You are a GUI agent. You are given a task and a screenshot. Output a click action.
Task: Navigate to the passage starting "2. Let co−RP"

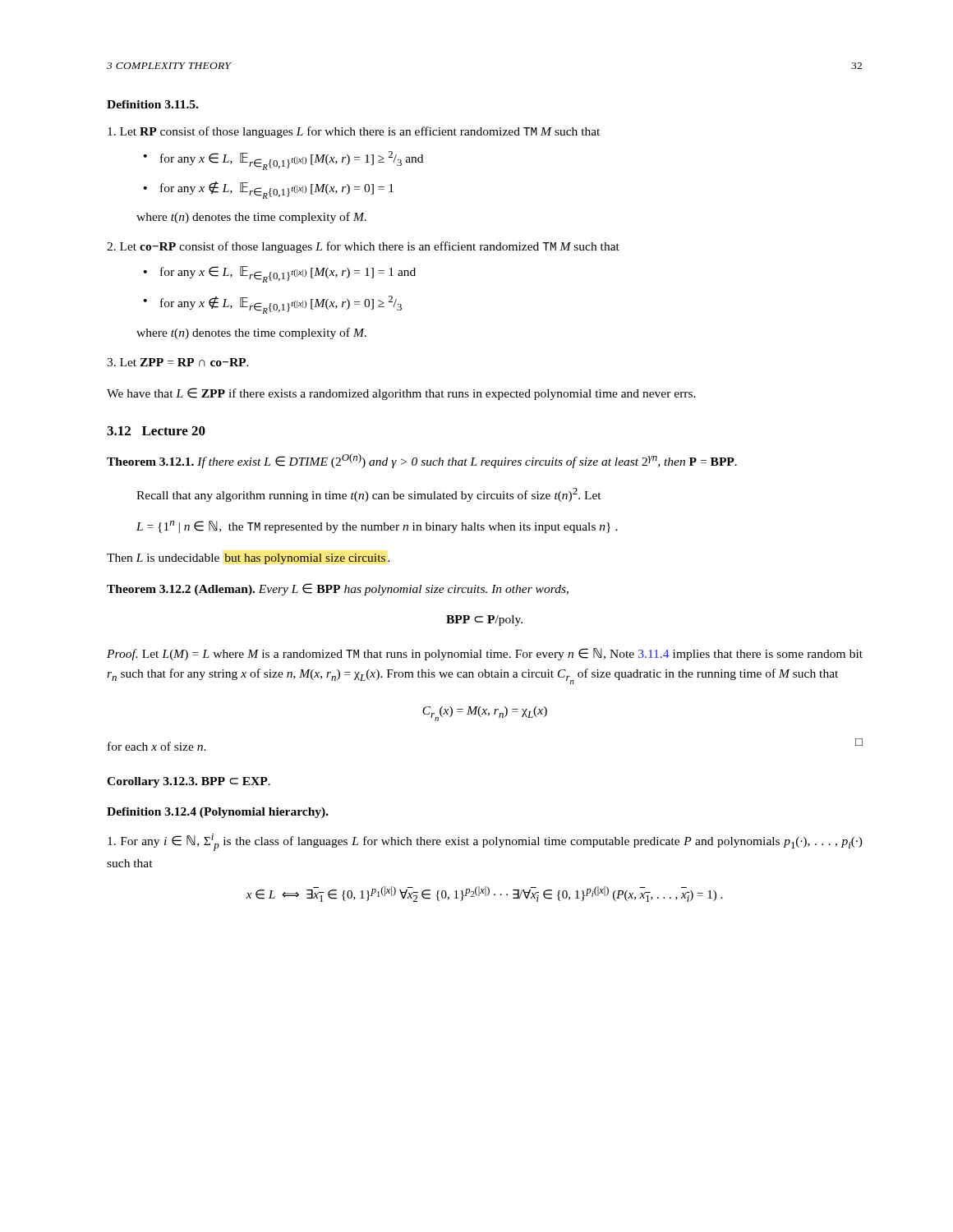click(x=363, y=247)
